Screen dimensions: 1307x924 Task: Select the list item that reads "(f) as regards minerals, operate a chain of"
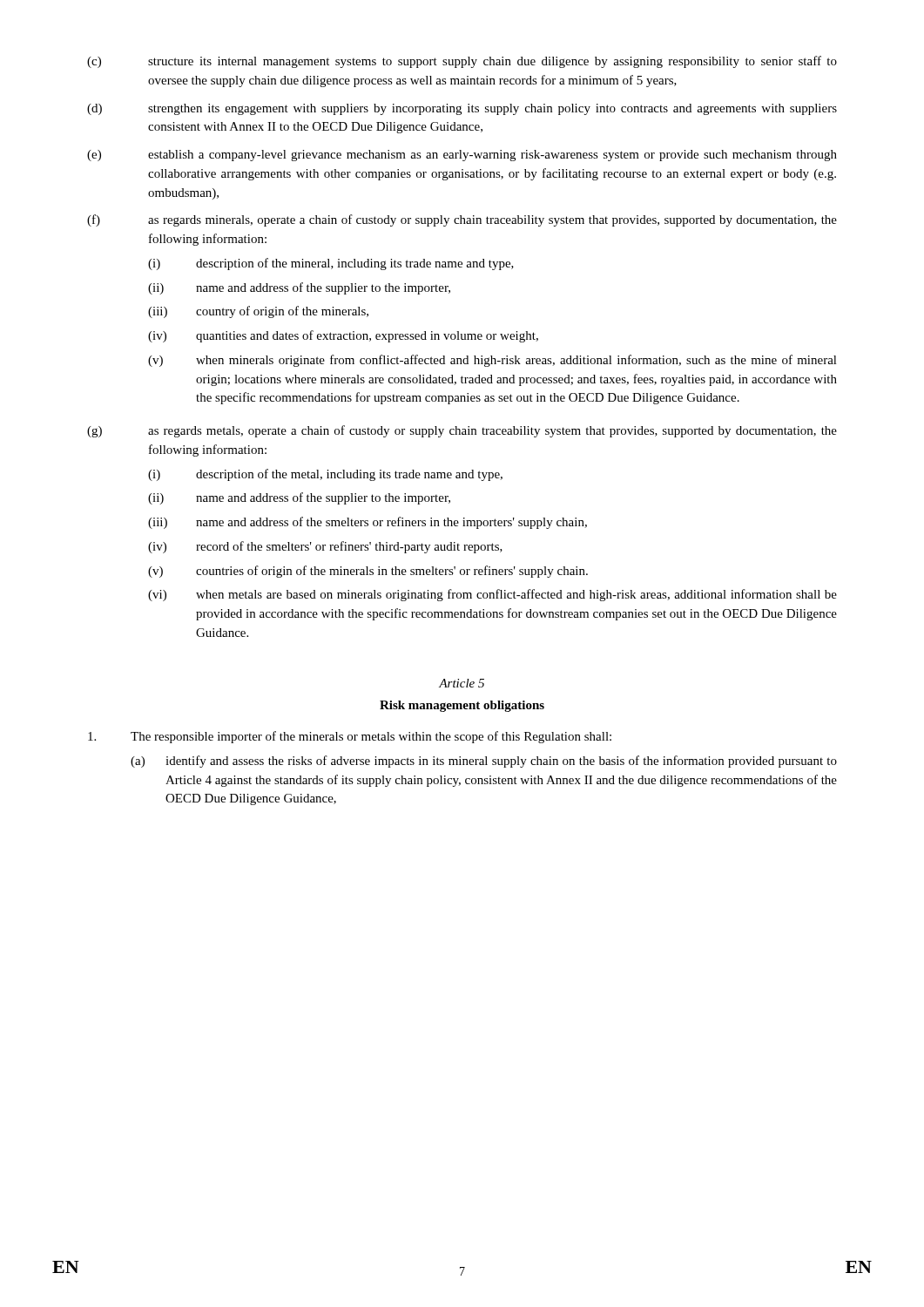point(462,220)
